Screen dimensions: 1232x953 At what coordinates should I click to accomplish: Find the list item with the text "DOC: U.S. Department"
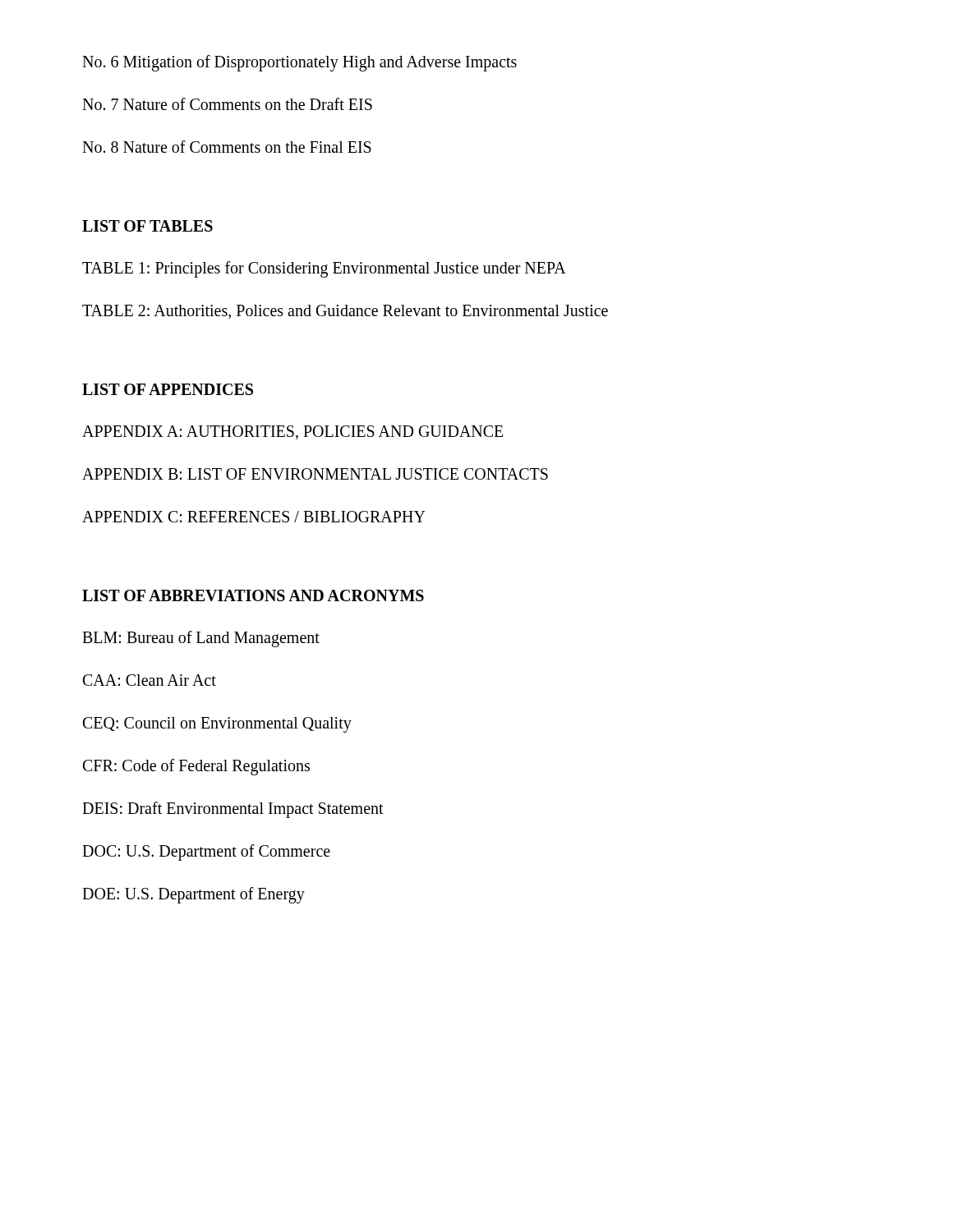point(206,851)
